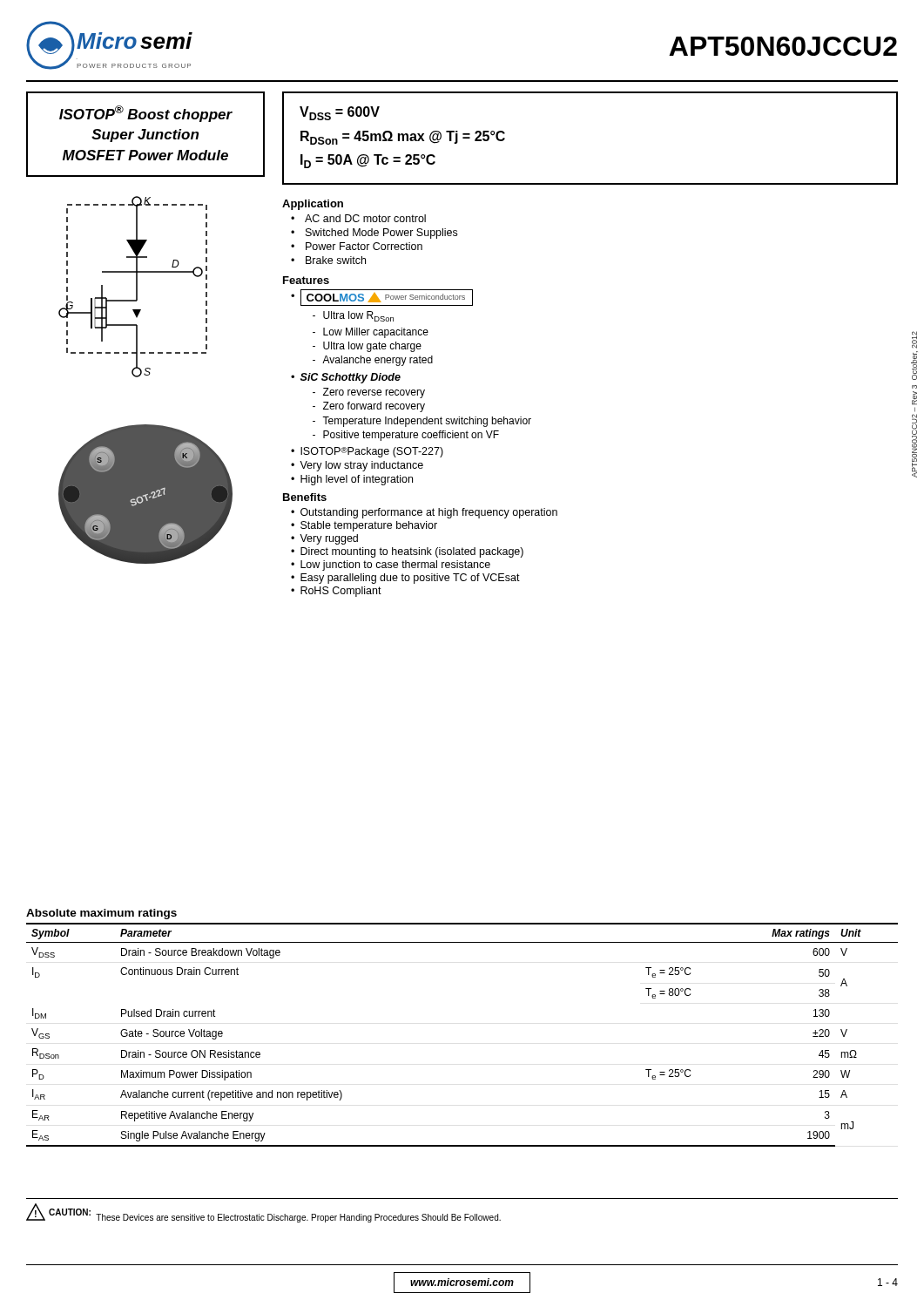Select the text block starting "•ISOTOP® Package (SOT-227)"
This screenshot has height=1307, width=924.
367,451
